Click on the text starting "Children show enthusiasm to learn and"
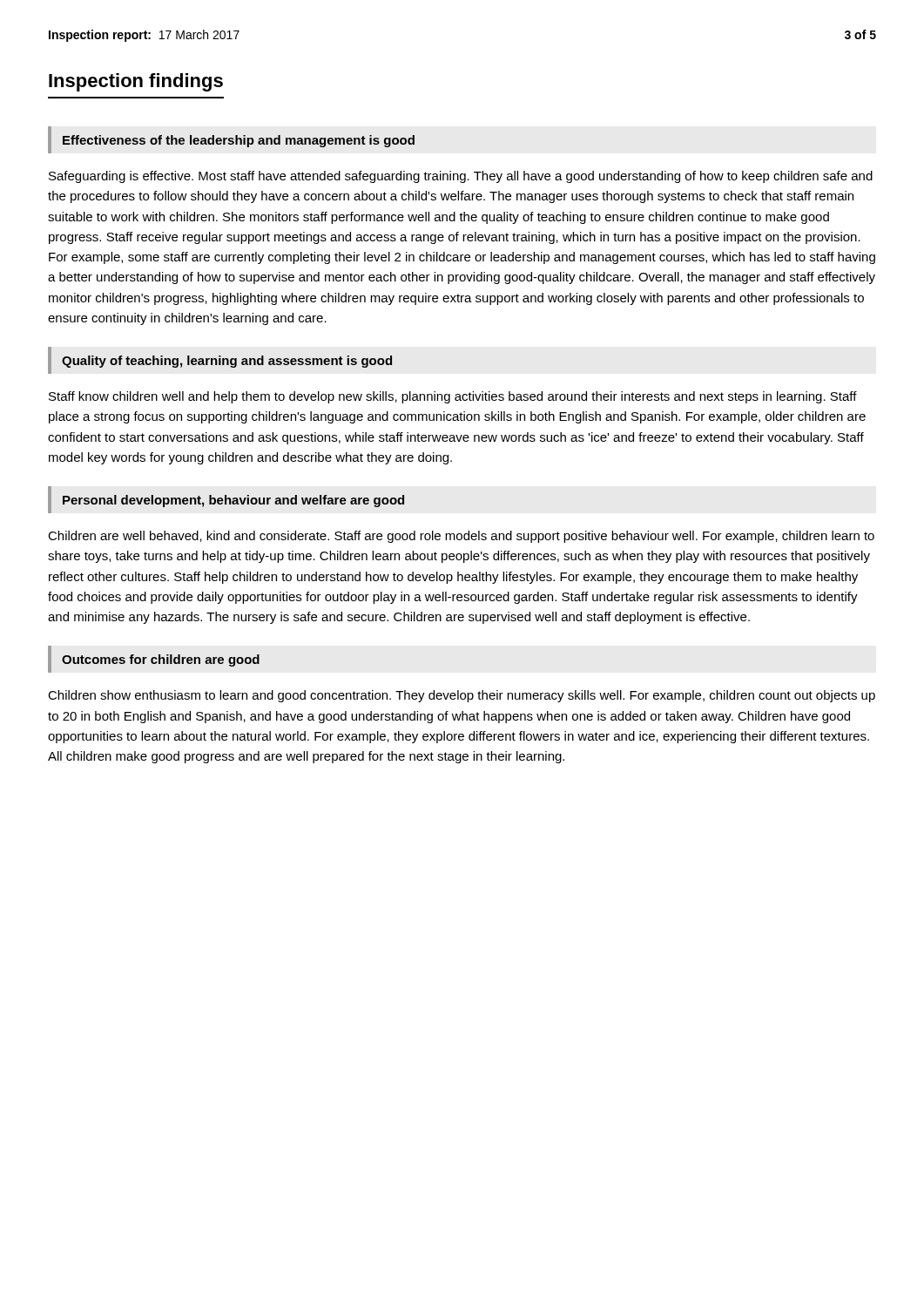This screenshot has width=924, height=1307. [462, 726]
